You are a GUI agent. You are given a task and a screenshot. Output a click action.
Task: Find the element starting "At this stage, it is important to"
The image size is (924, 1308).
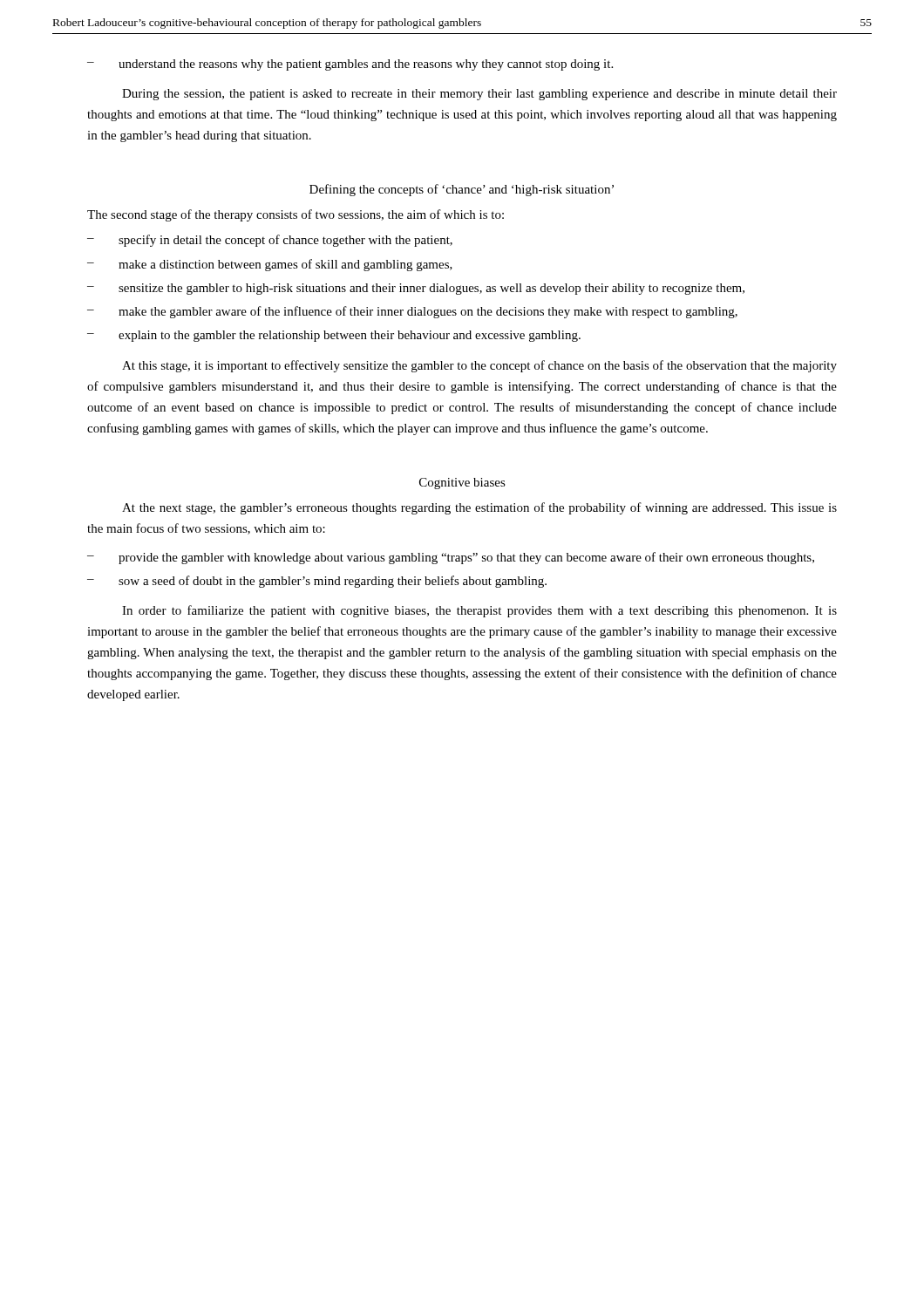click(462, 396)
